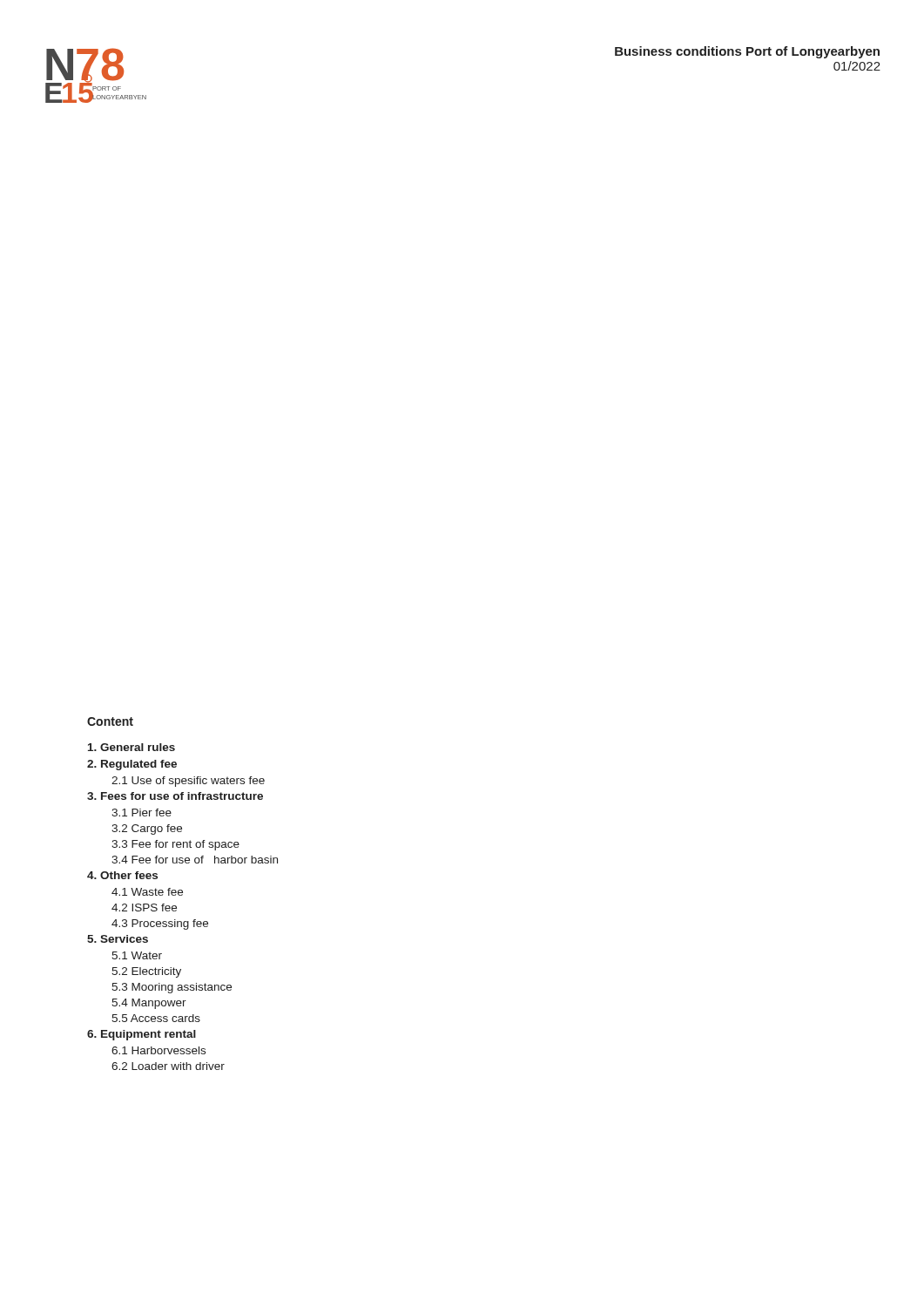This screenshot has height=1307, width=924.
Task: Where does it say "2. Regulated fee"?
Action: click(x=132, y=764)
